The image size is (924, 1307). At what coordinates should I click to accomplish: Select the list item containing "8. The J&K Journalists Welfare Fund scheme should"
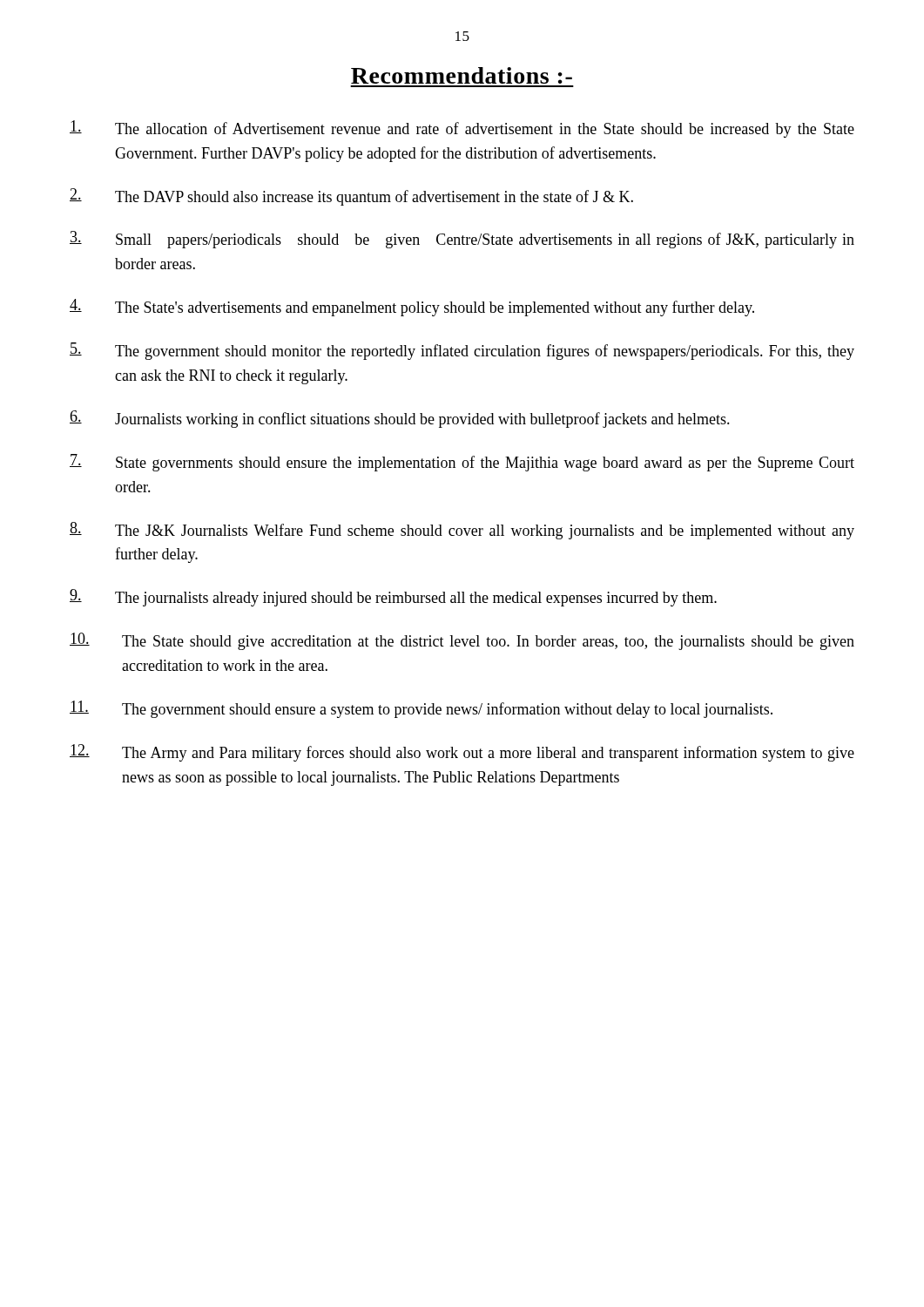click(x=462, y=543)
